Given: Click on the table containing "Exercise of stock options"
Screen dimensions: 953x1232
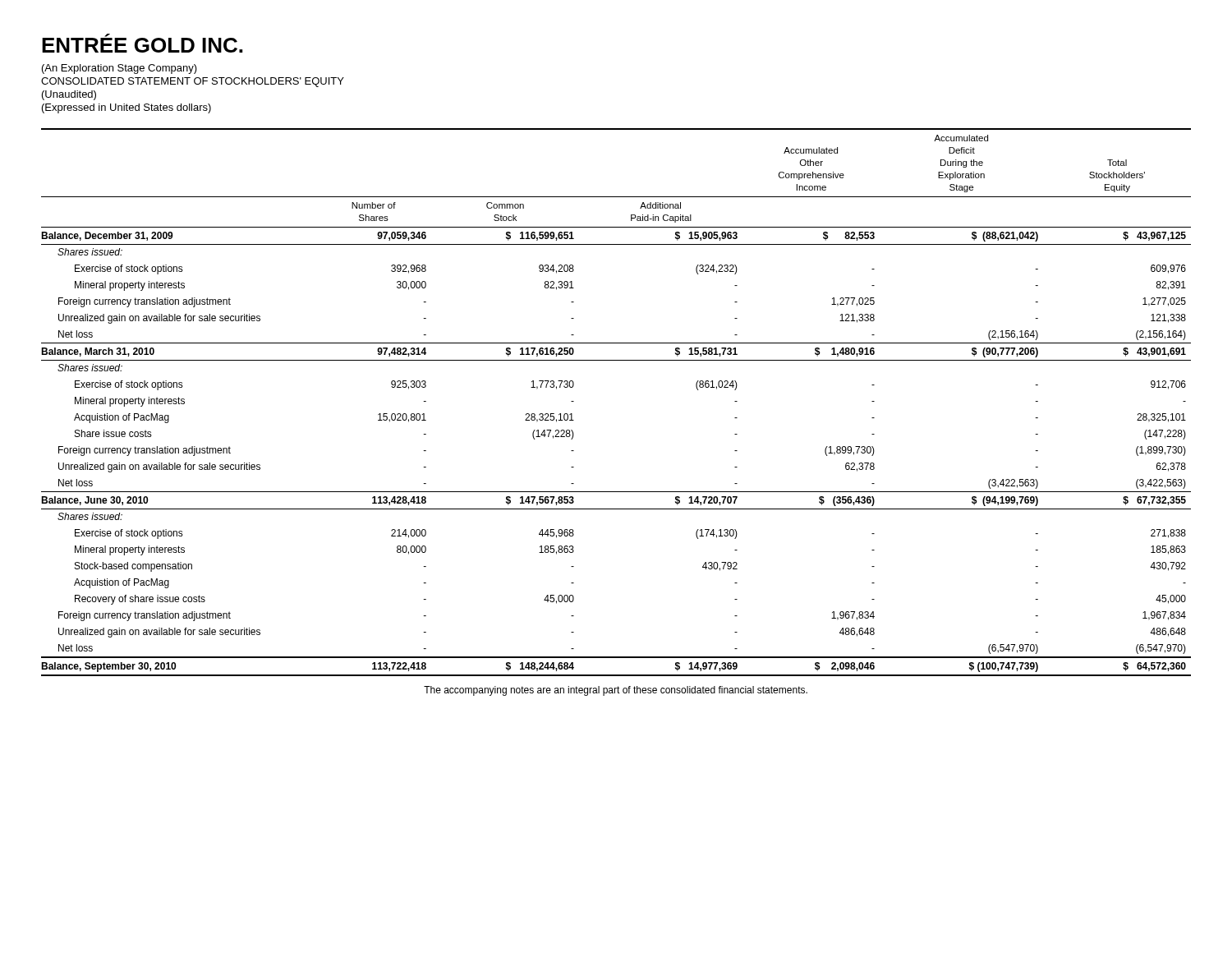Looking at the screenshot, I should (616, 402).
